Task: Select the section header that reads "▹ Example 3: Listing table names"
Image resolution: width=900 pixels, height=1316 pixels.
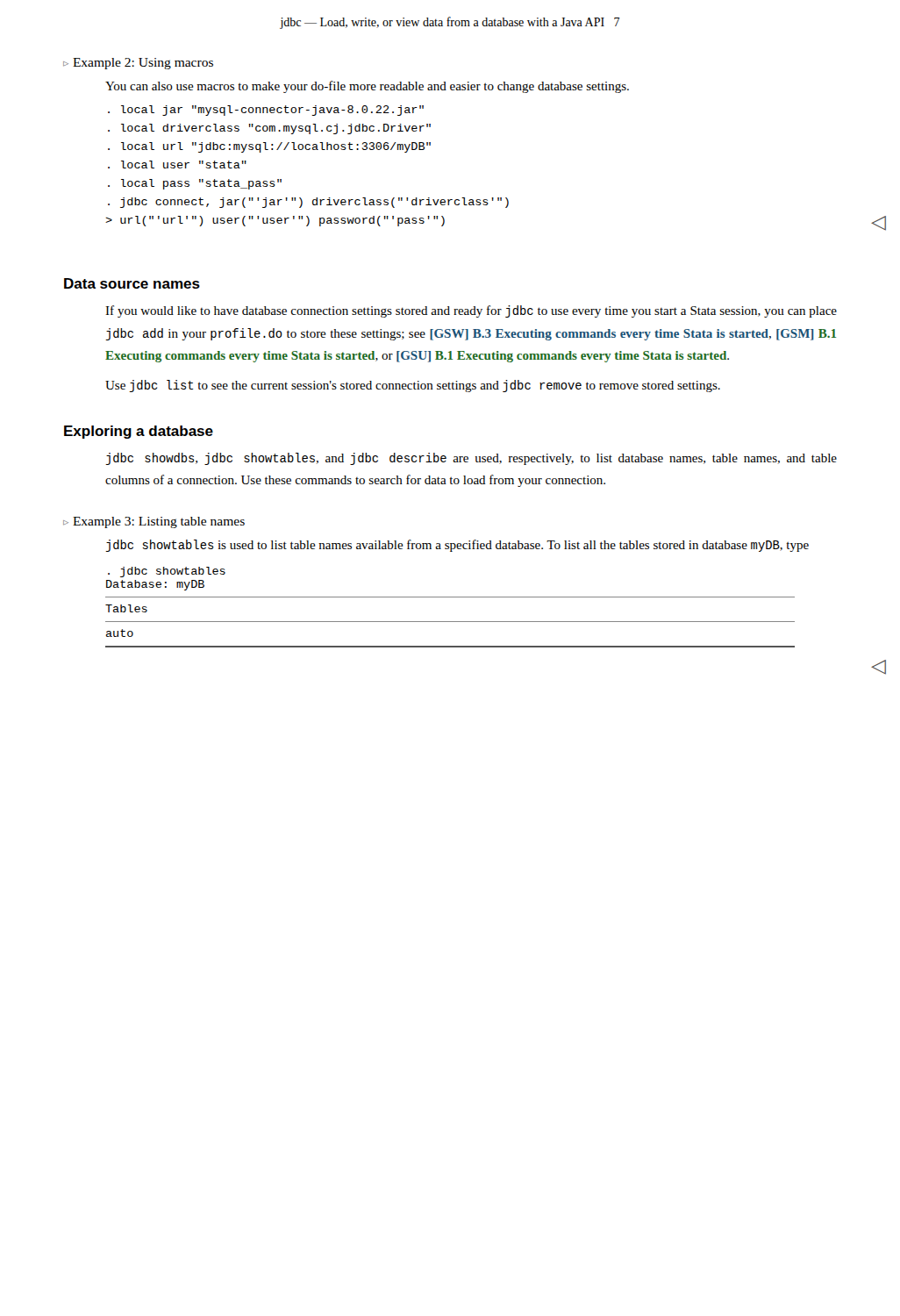Action: tap(154, 520)
